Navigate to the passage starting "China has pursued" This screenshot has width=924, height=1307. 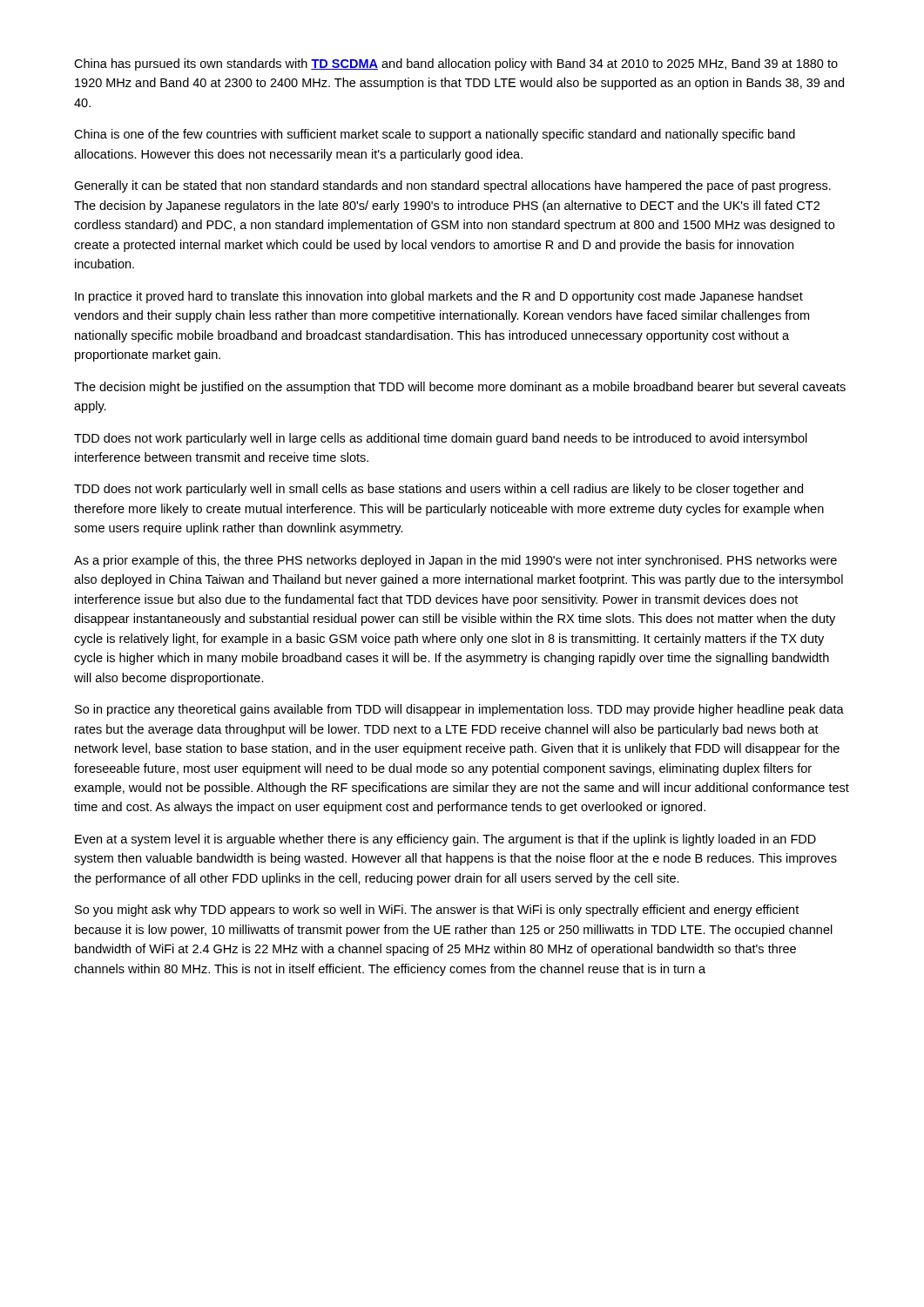click(x=459, y=83)
